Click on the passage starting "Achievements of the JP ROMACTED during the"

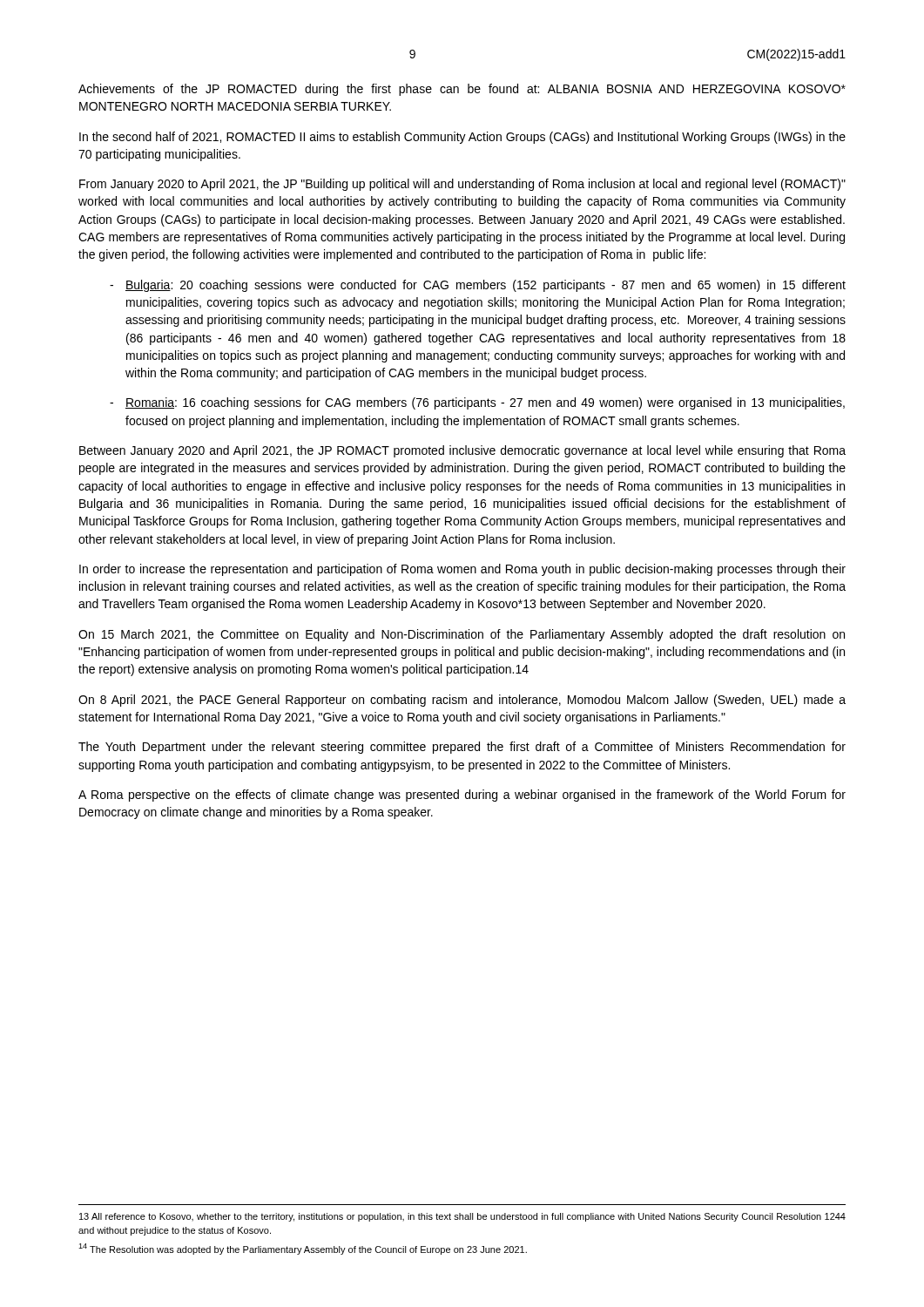click(462, 98)
